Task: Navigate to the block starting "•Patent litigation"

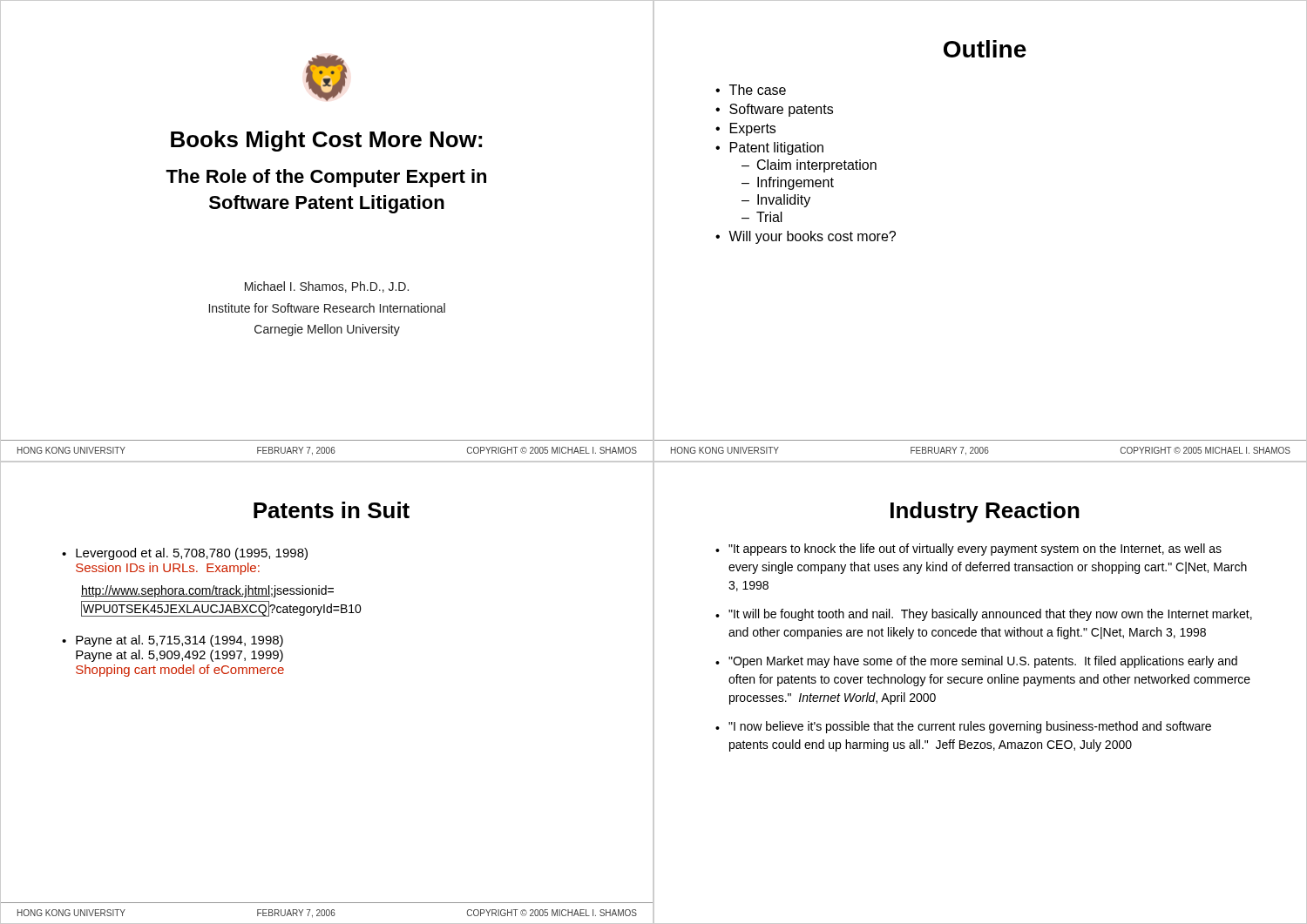Action: tap(770, 148)
